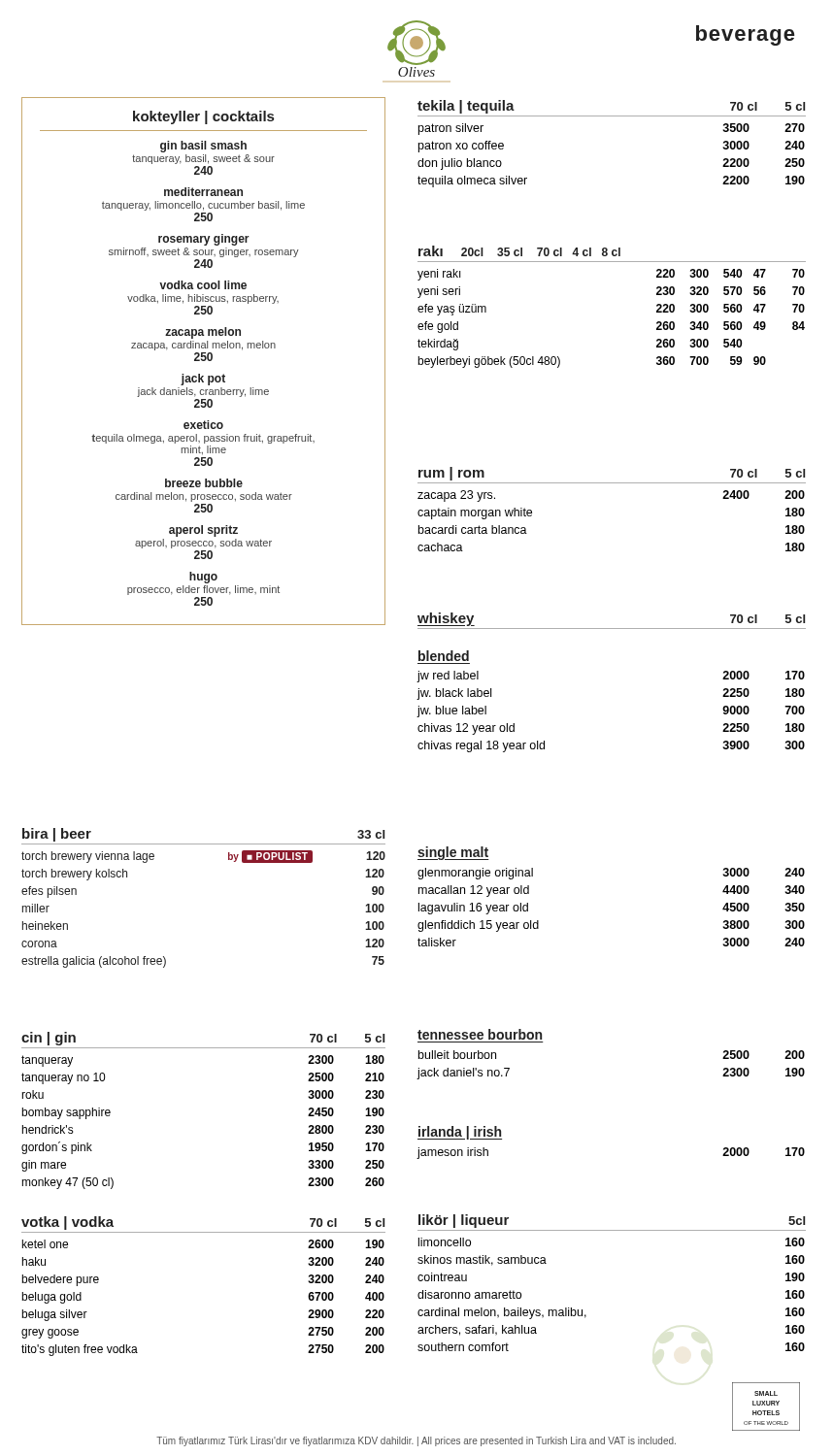833x1456 pixels.
Task: Click on the illustration
Action: click(683, 1357)
